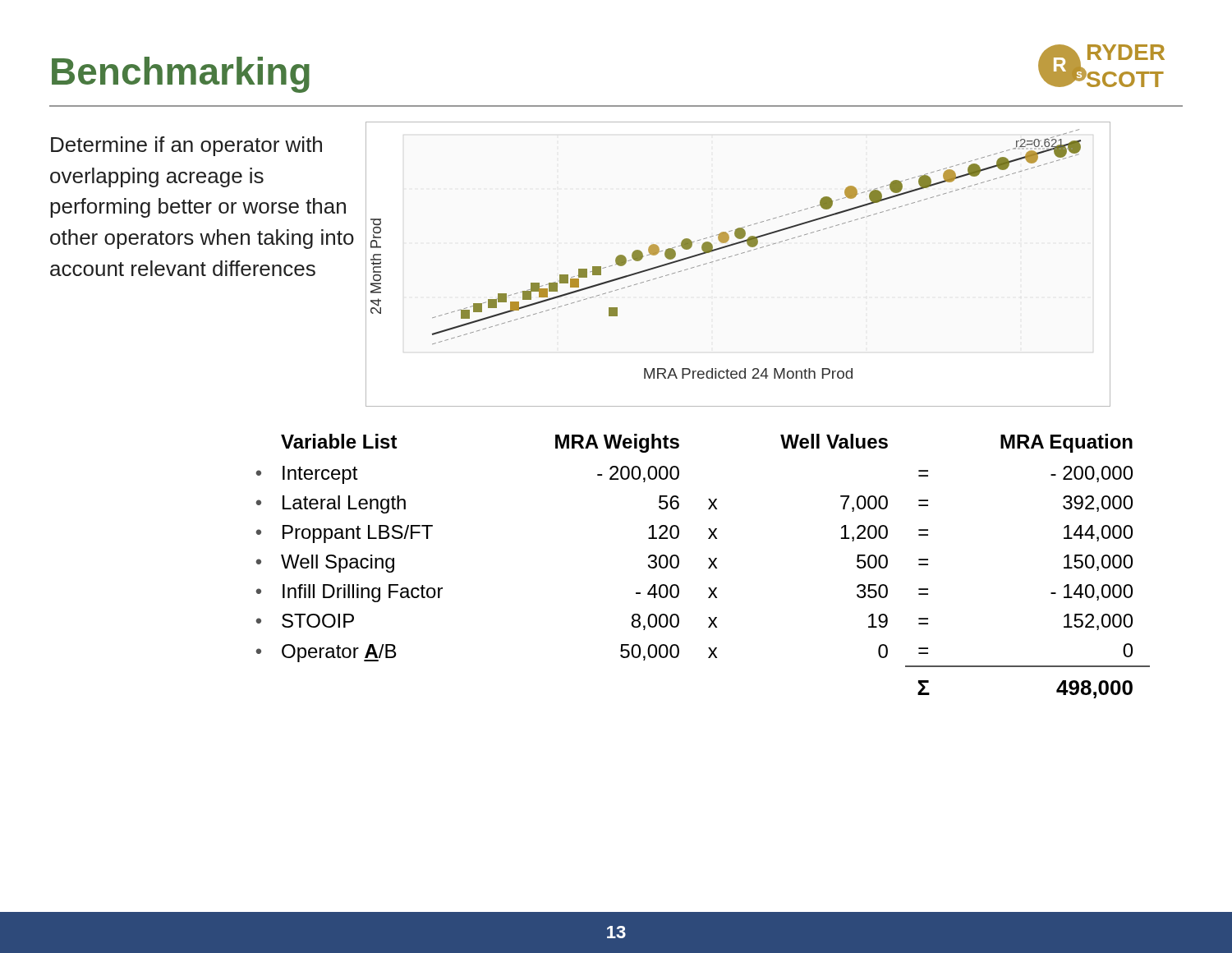Select the logo
Image resolution: width=1232 pixels, height=953 pixels.
coord(1111,66)
